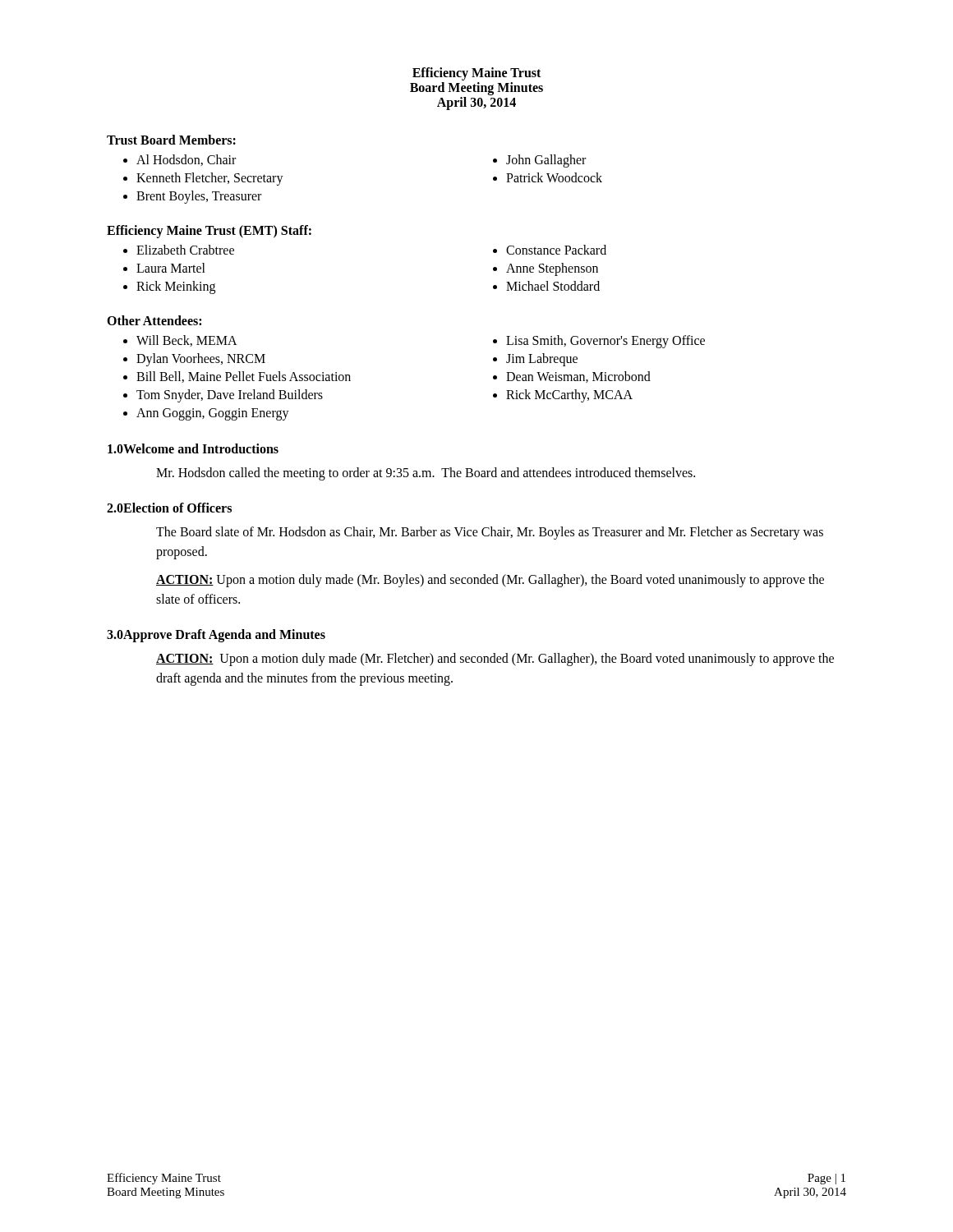
Task: Select the element starting "Anne Stephenson"
Action: [552, 269]
